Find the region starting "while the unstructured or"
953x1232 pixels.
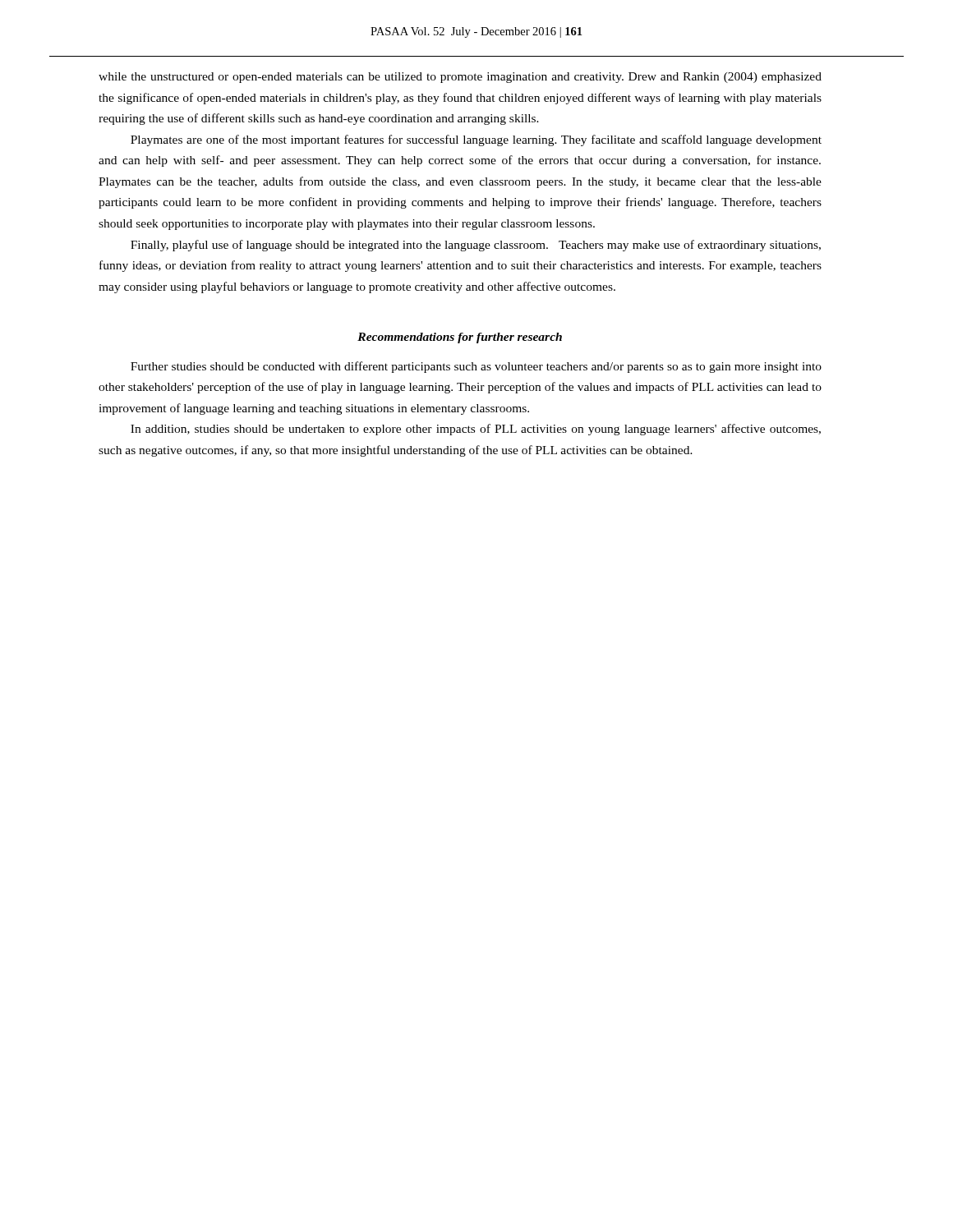tap(460, 97)
